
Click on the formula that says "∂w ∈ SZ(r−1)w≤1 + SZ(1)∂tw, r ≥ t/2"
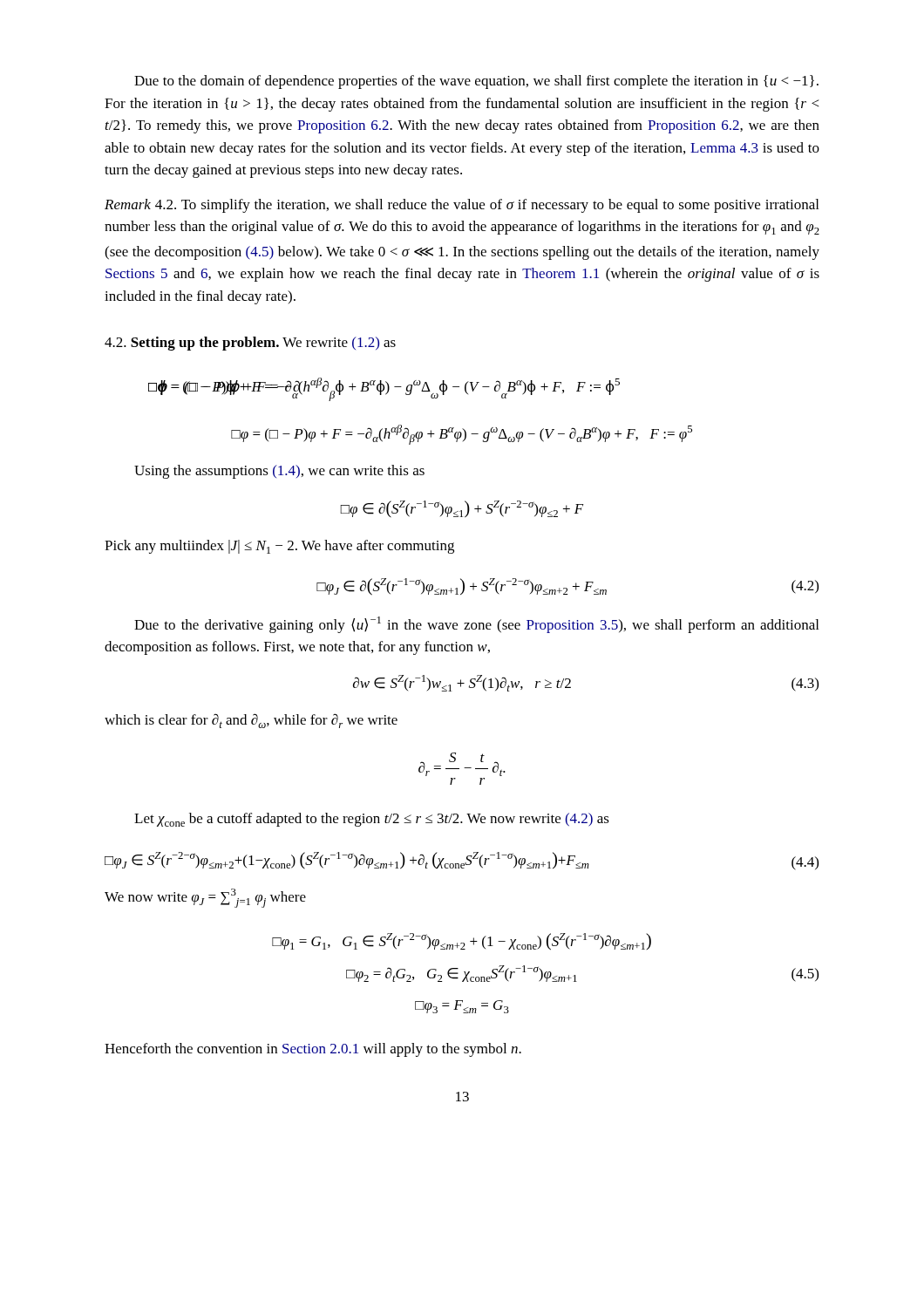click(x=462, y=684)
